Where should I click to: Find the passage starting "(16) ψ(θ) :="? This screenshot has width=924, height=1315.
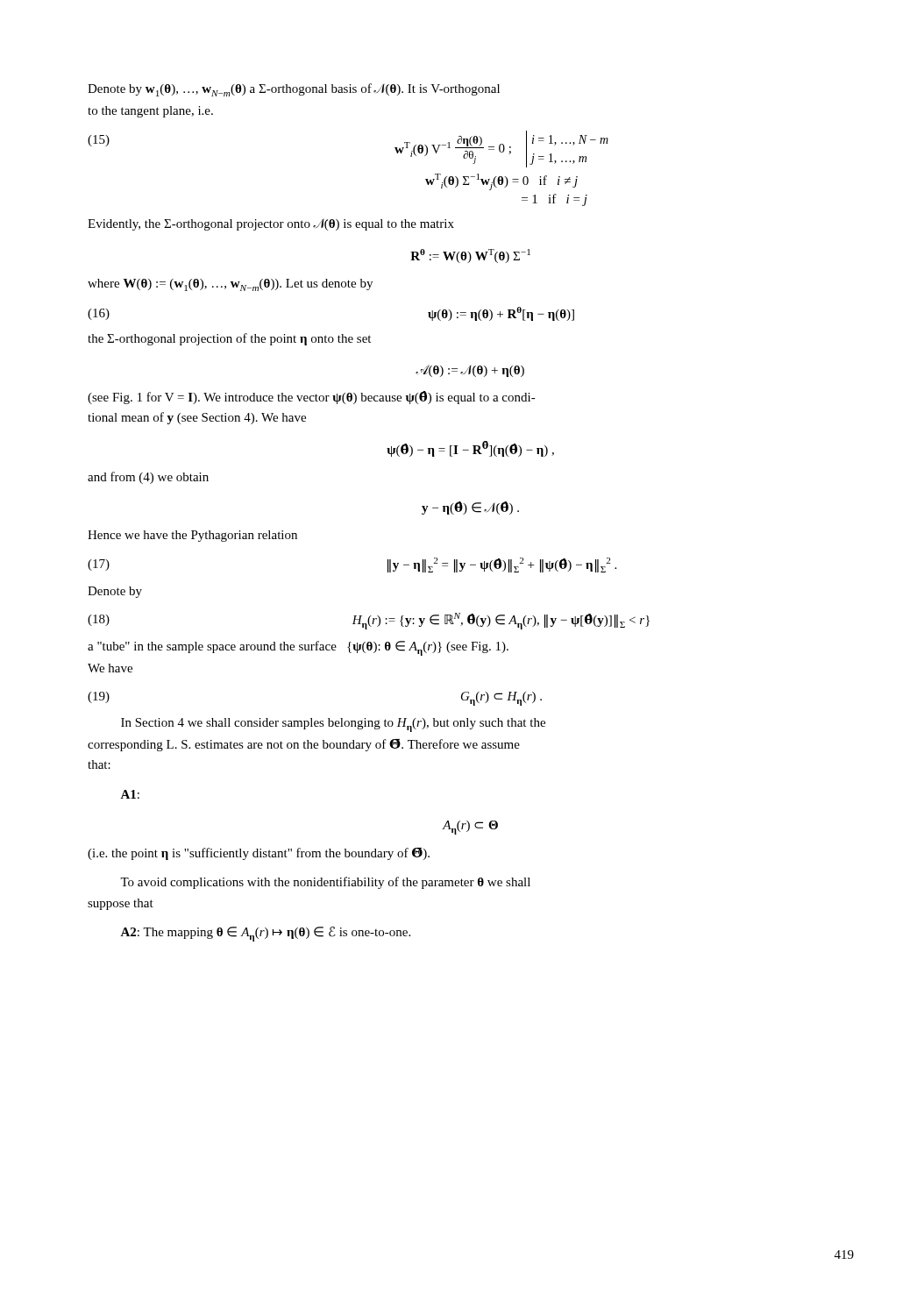pyautogui.click(x=471, y=313)
